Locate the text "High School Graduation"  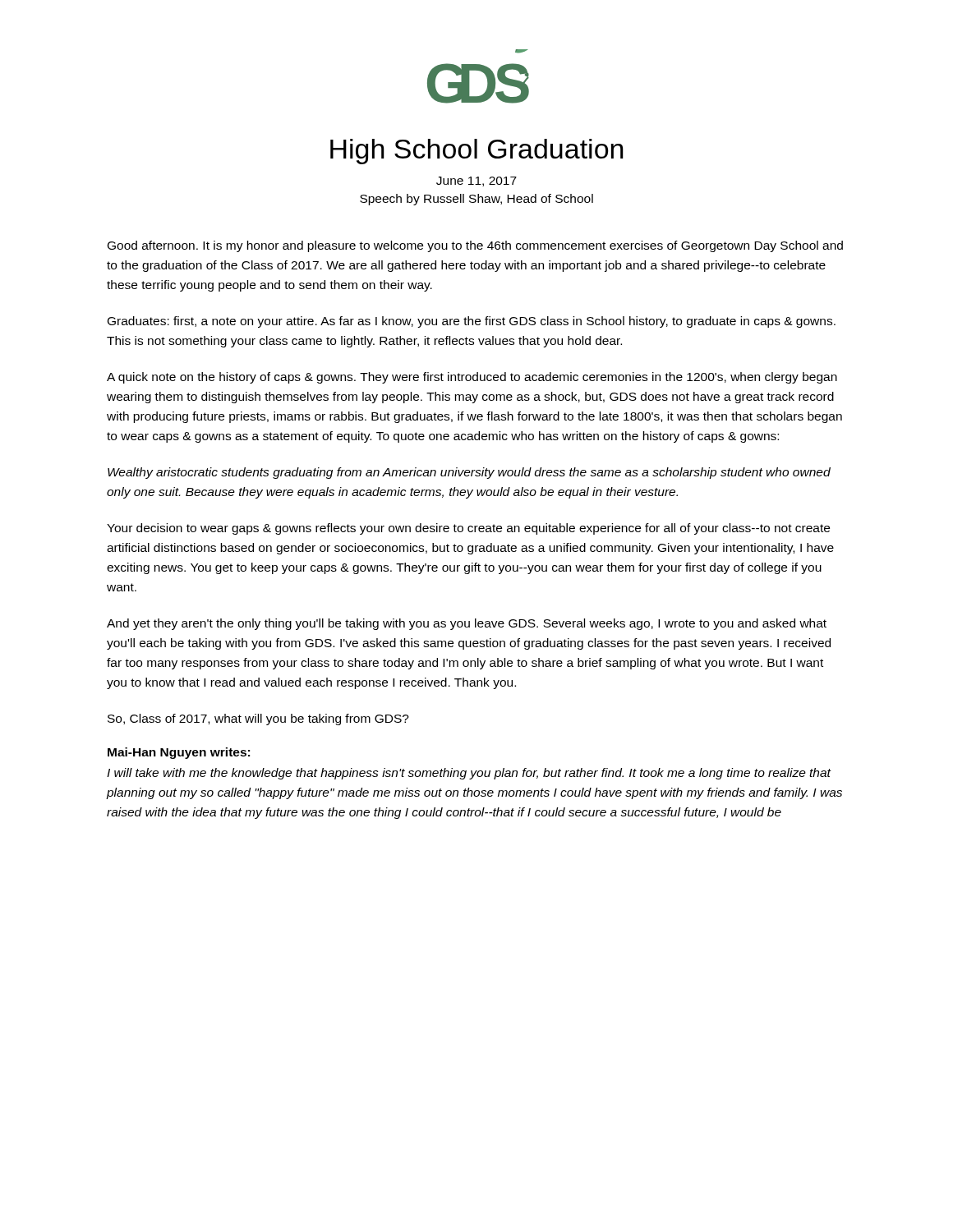pyautogui.click(x=476, y=149)
